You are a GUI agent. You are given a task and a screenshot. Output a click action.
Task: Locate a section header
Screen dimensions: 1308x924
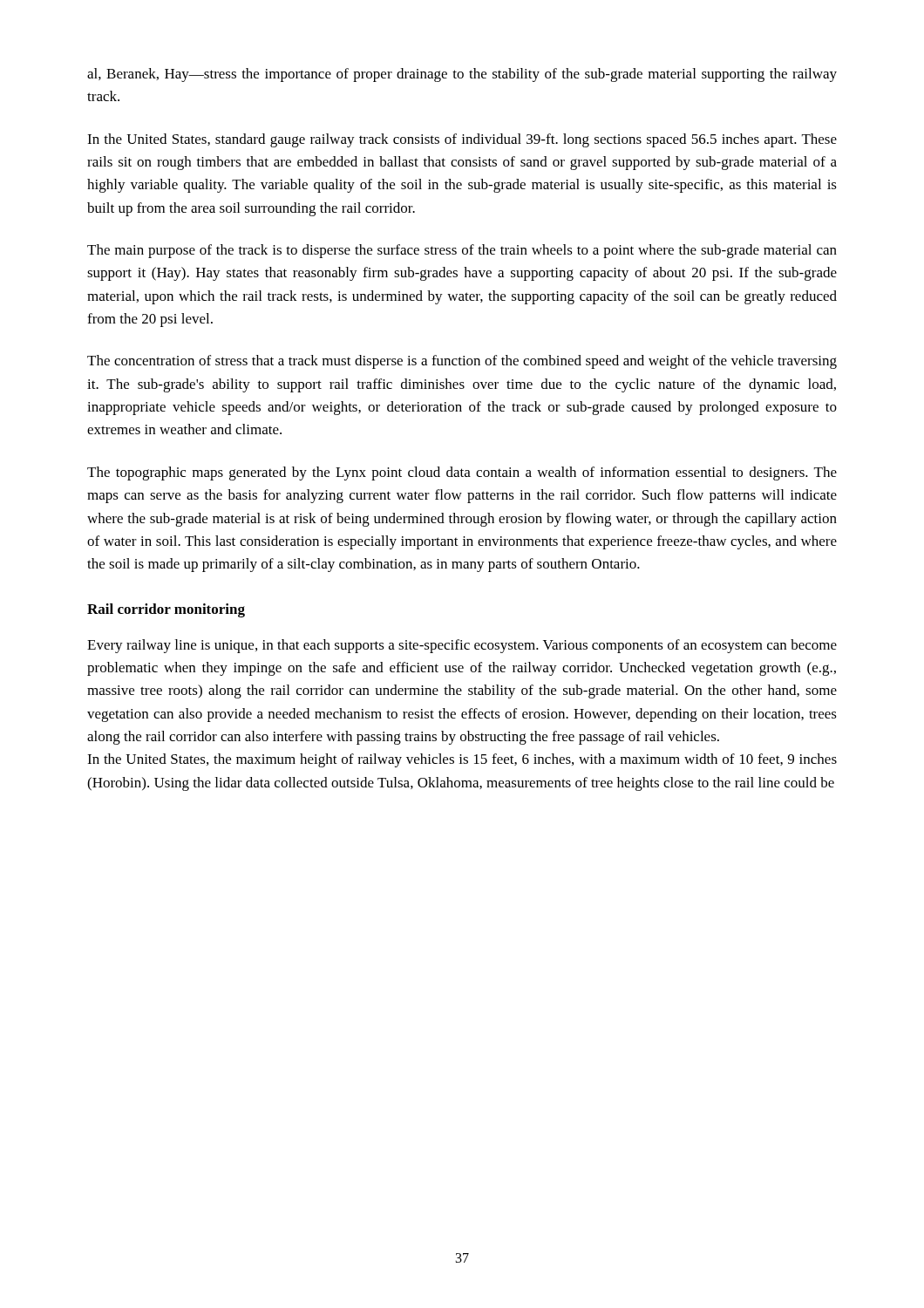click(166, 609)
